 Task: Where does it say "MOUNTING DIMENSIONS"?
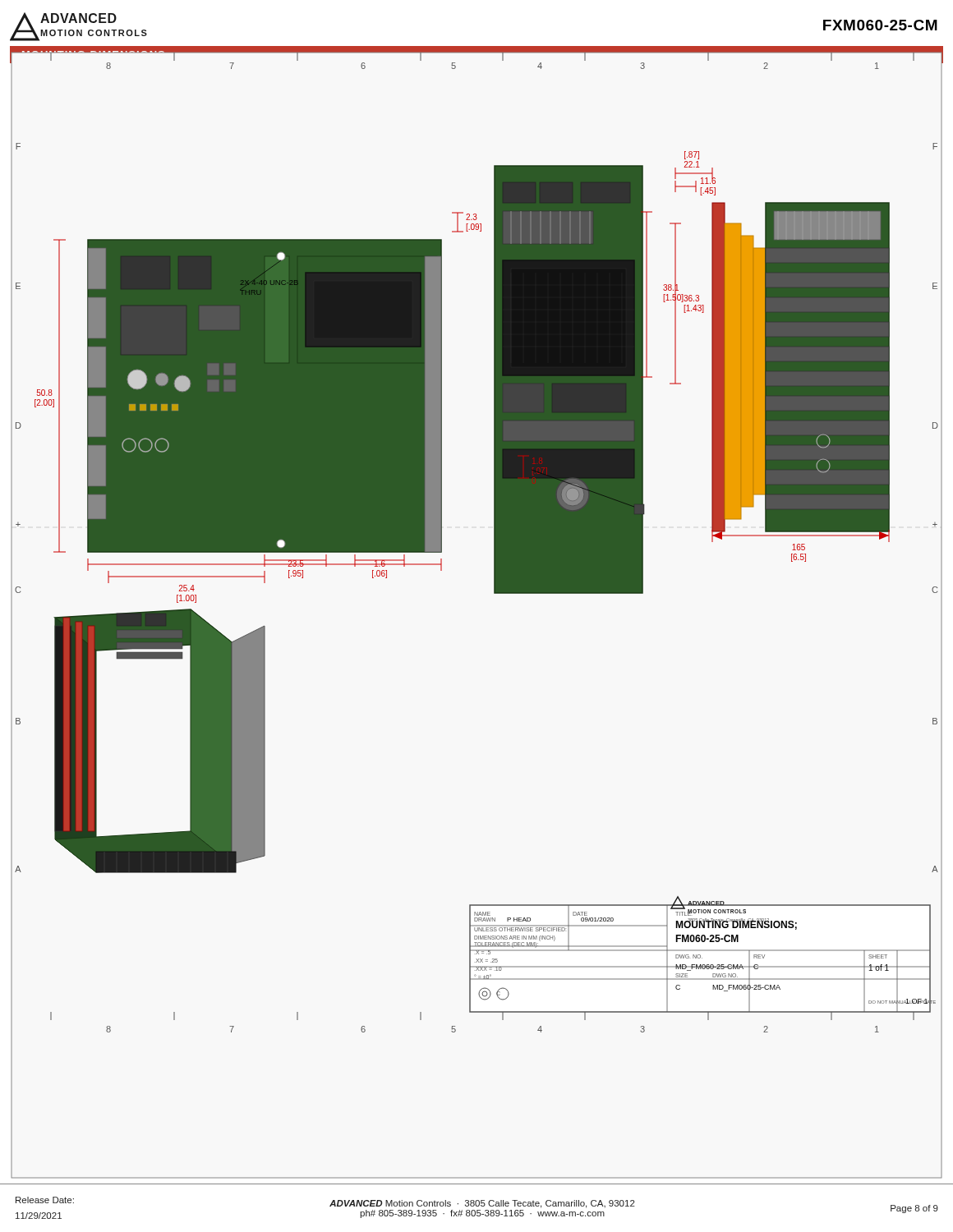coord(94,55)
